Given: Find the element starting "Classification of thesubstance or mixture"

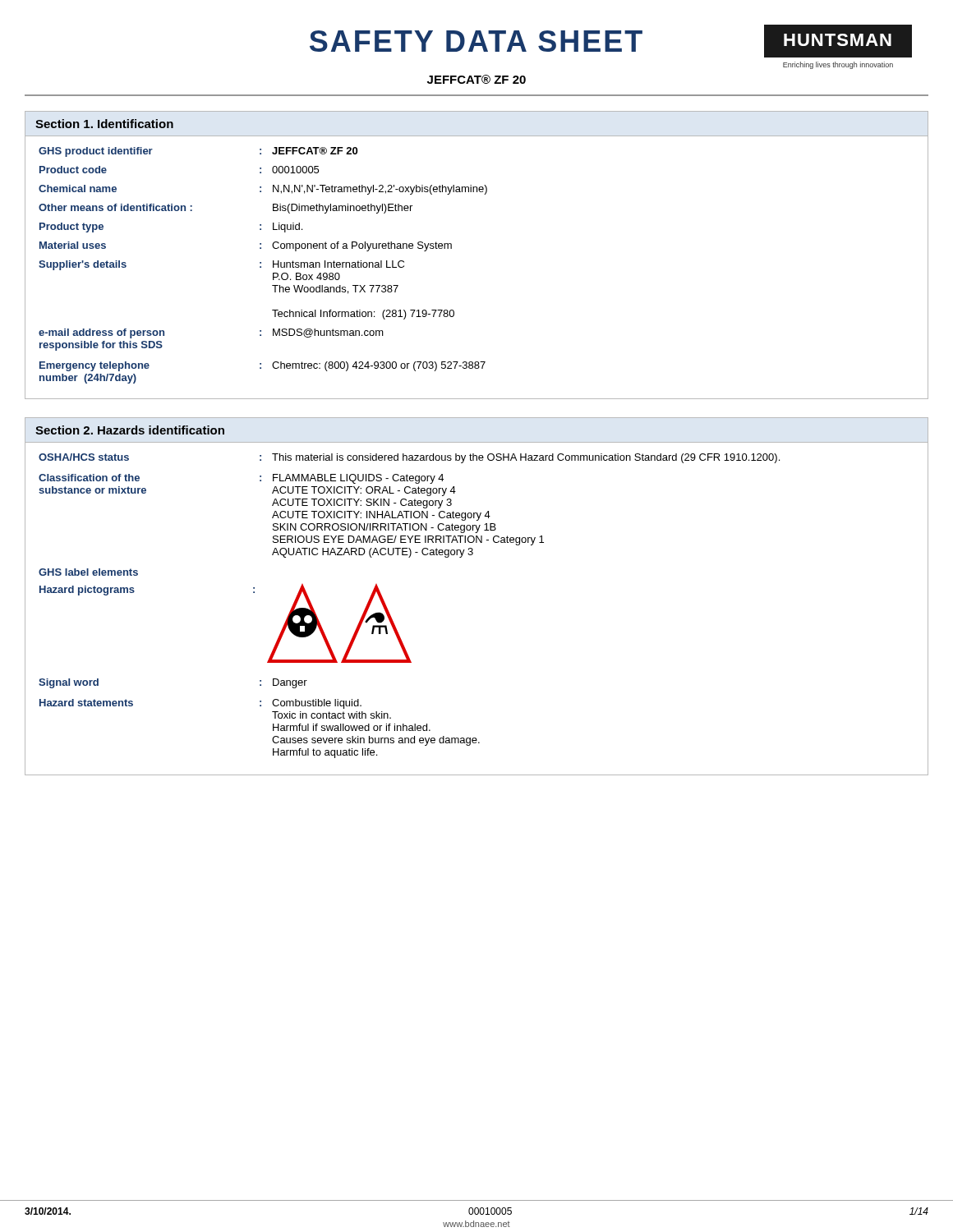Looking at the screenshot, I should point(476,515).
